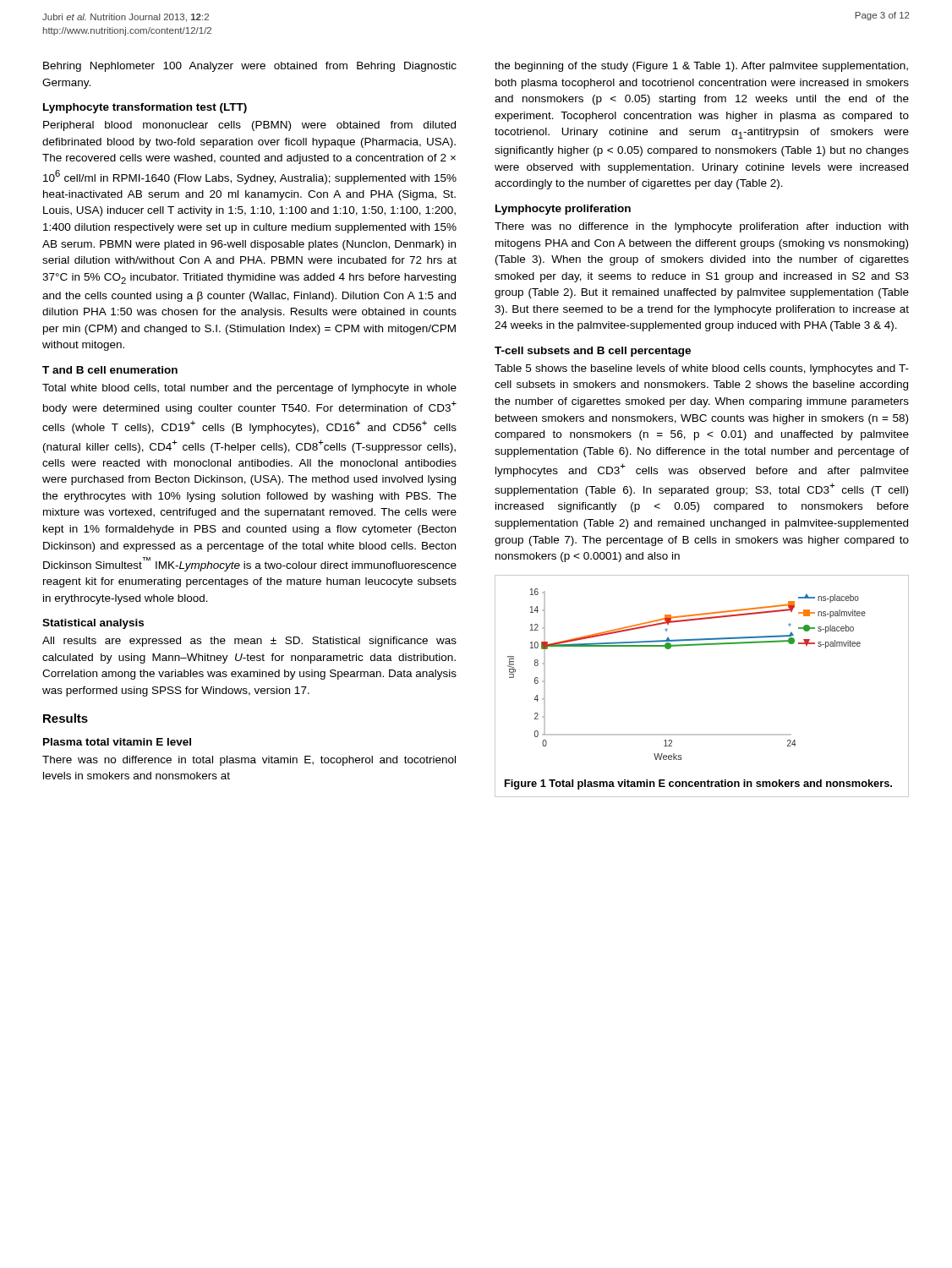The image size is (952, 1268).
Task: Locate the section header that reads "Statistical analysis"
Action: 93,623
